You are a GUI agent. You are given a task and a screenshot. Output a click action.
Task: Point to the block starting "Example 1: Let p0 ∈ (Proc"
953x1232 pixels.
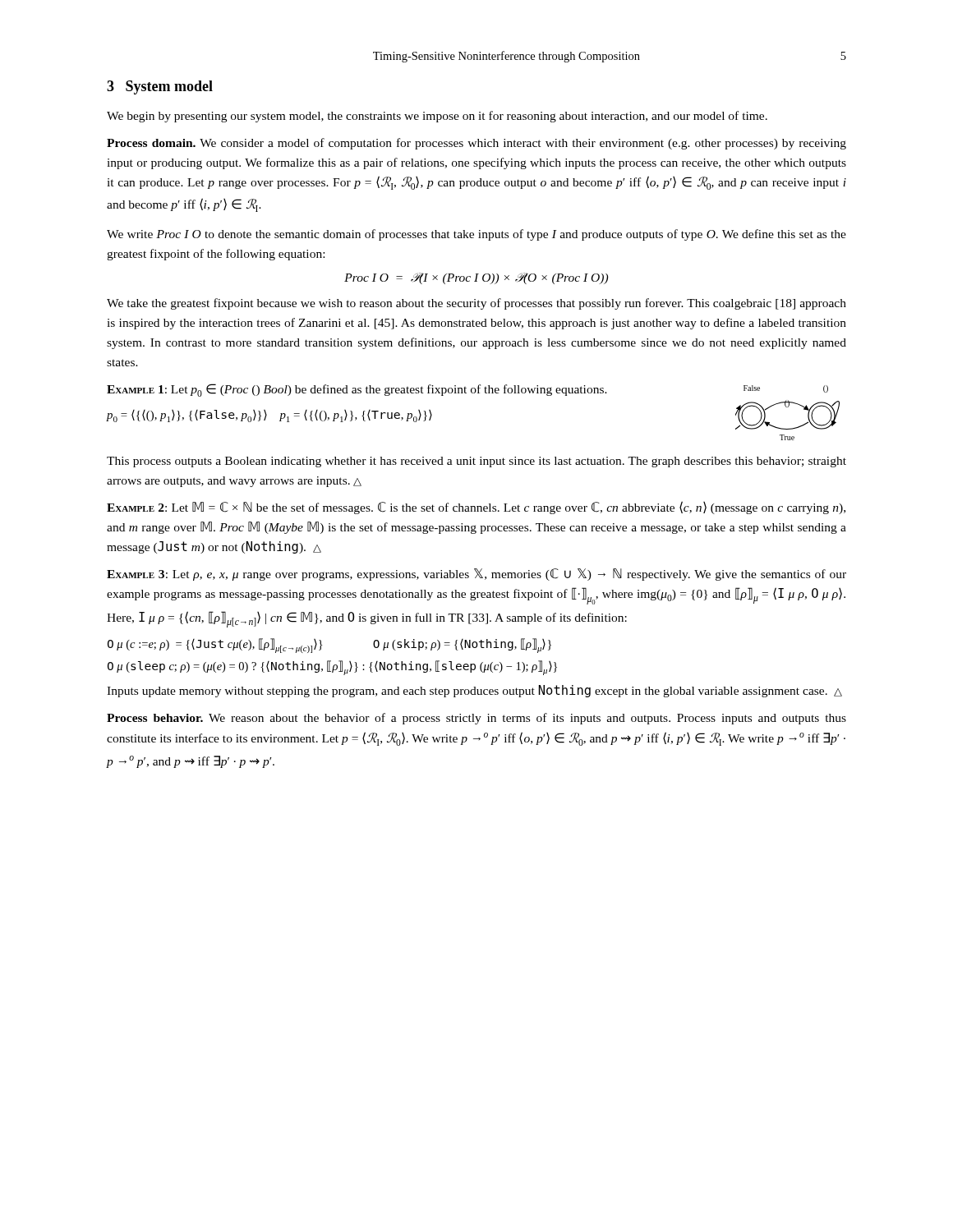pyautogui.click(x=412, y=404)
